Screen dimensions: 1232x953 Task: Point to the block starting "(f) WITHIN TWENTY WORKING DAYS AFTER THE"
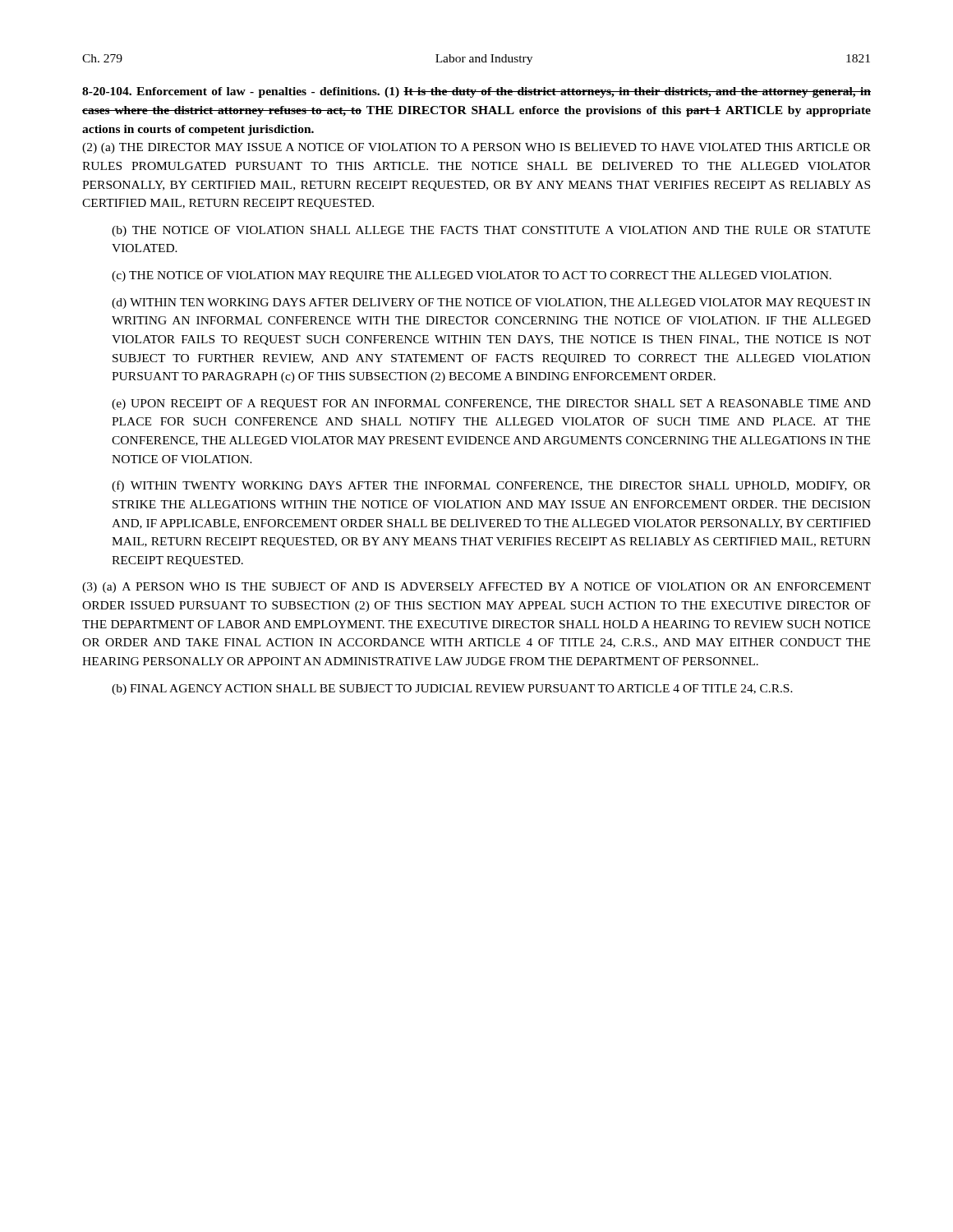tap(491, 523)
